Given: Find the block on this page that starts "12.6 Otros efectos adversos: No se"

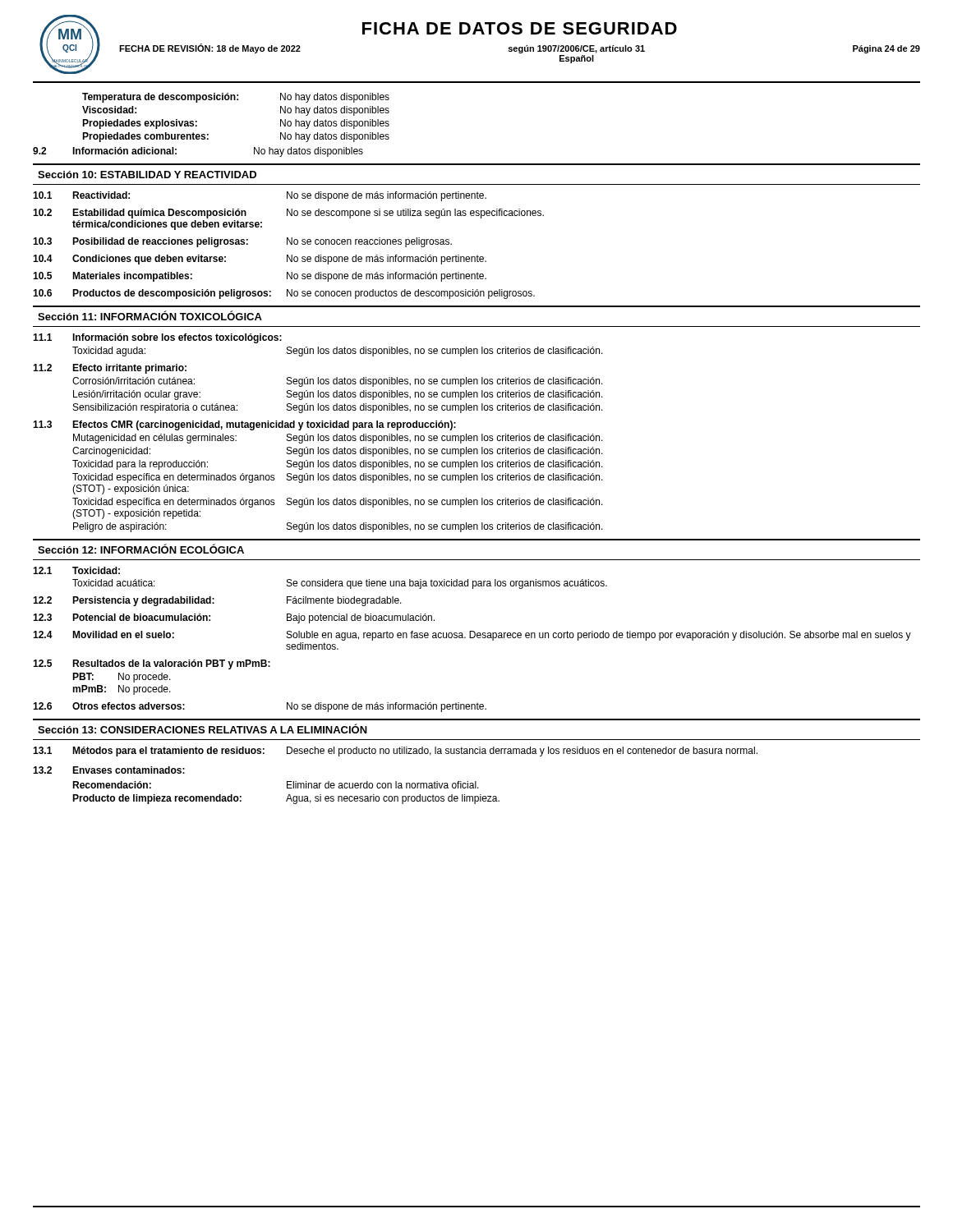Looking at the screenshot, I should [x=476, y=706].
